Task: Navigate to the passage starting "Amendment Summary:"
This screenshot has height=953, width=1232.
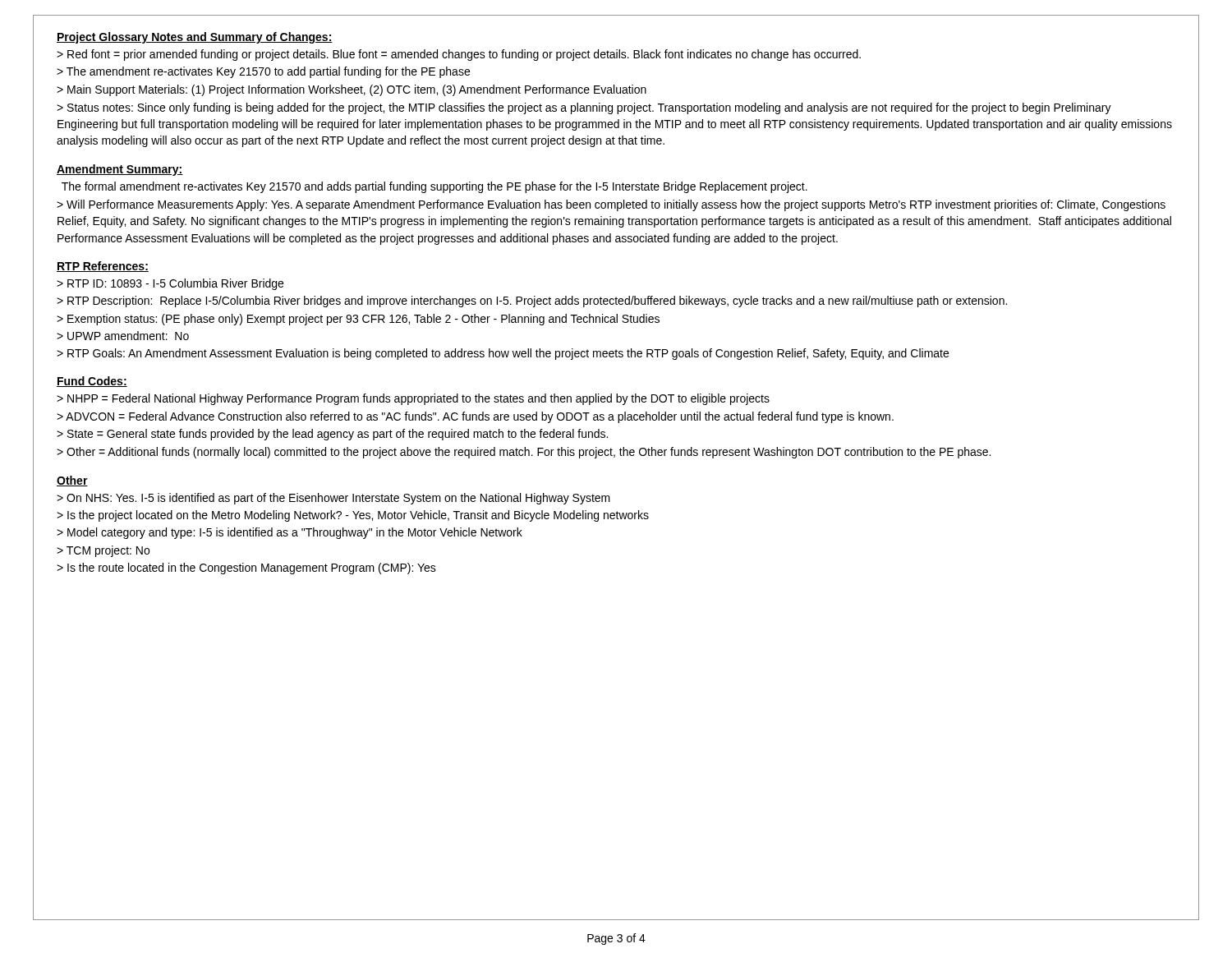Action: [x=120, y=169]
